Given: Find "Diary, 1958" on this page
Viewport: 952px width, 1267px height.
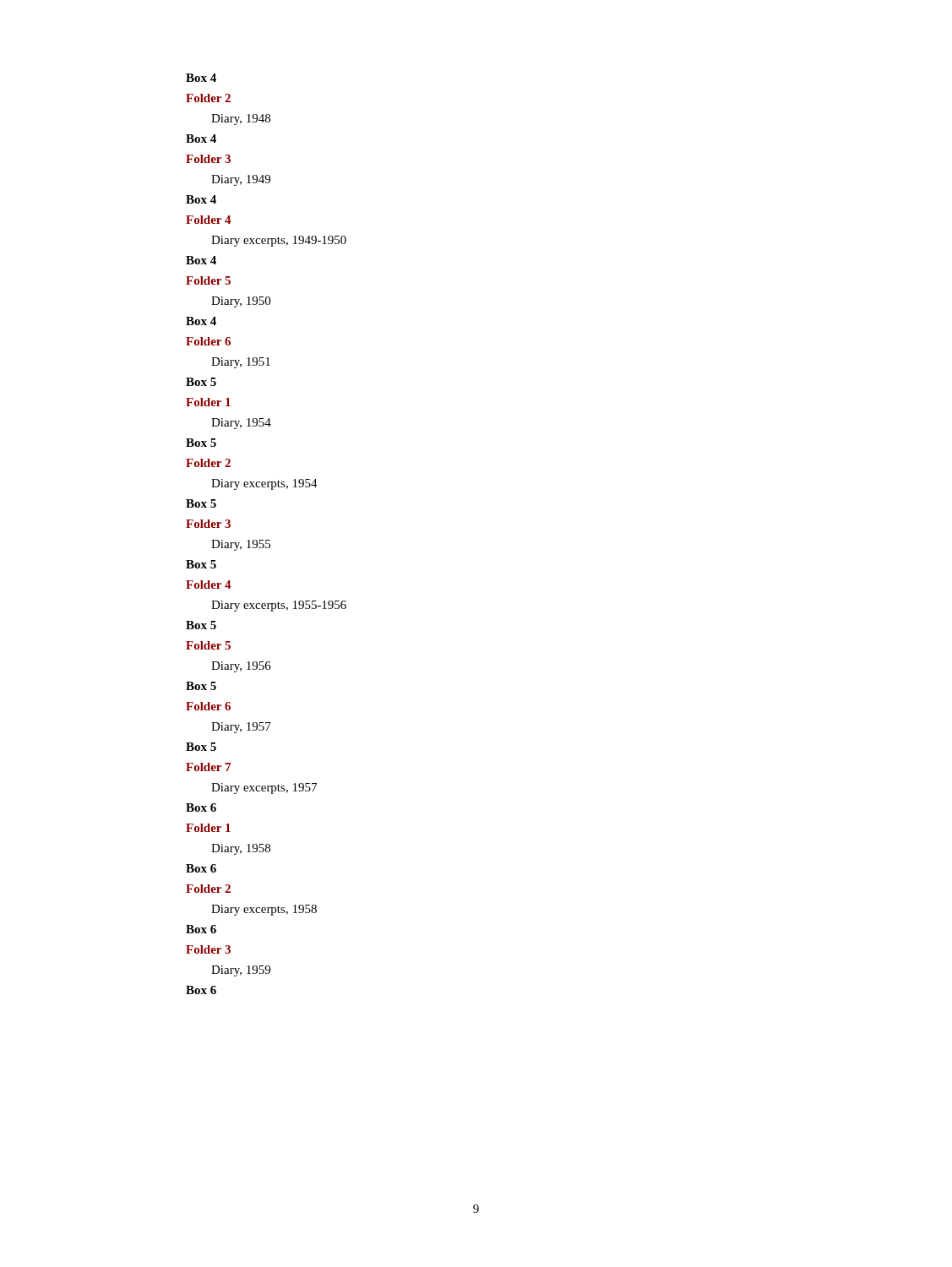Looking at the screenshot, I should (266, 848).
